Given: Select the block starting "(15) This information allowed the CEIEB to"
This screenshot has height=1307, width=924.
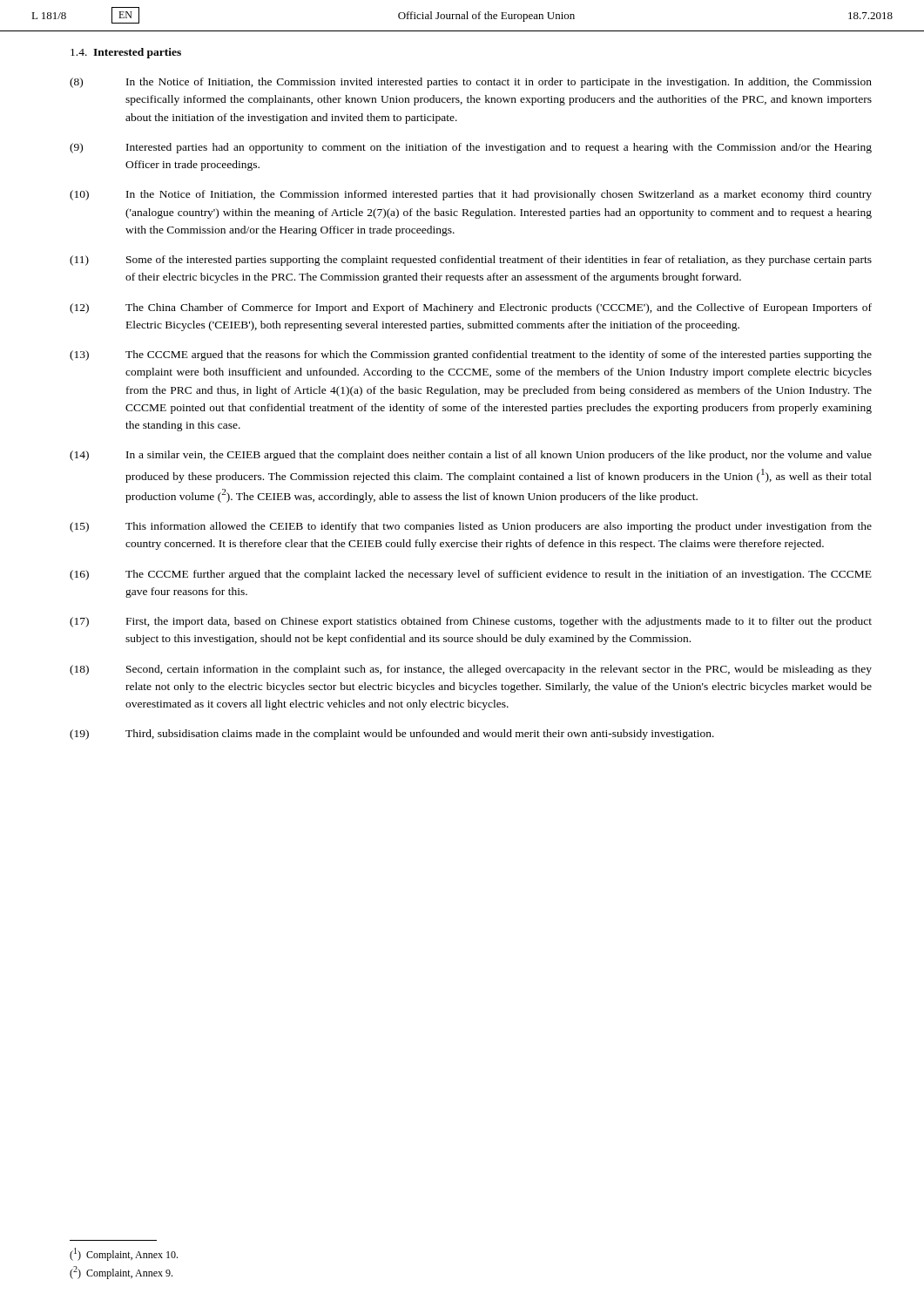Looking at the screenshot, I should (471, 535).
